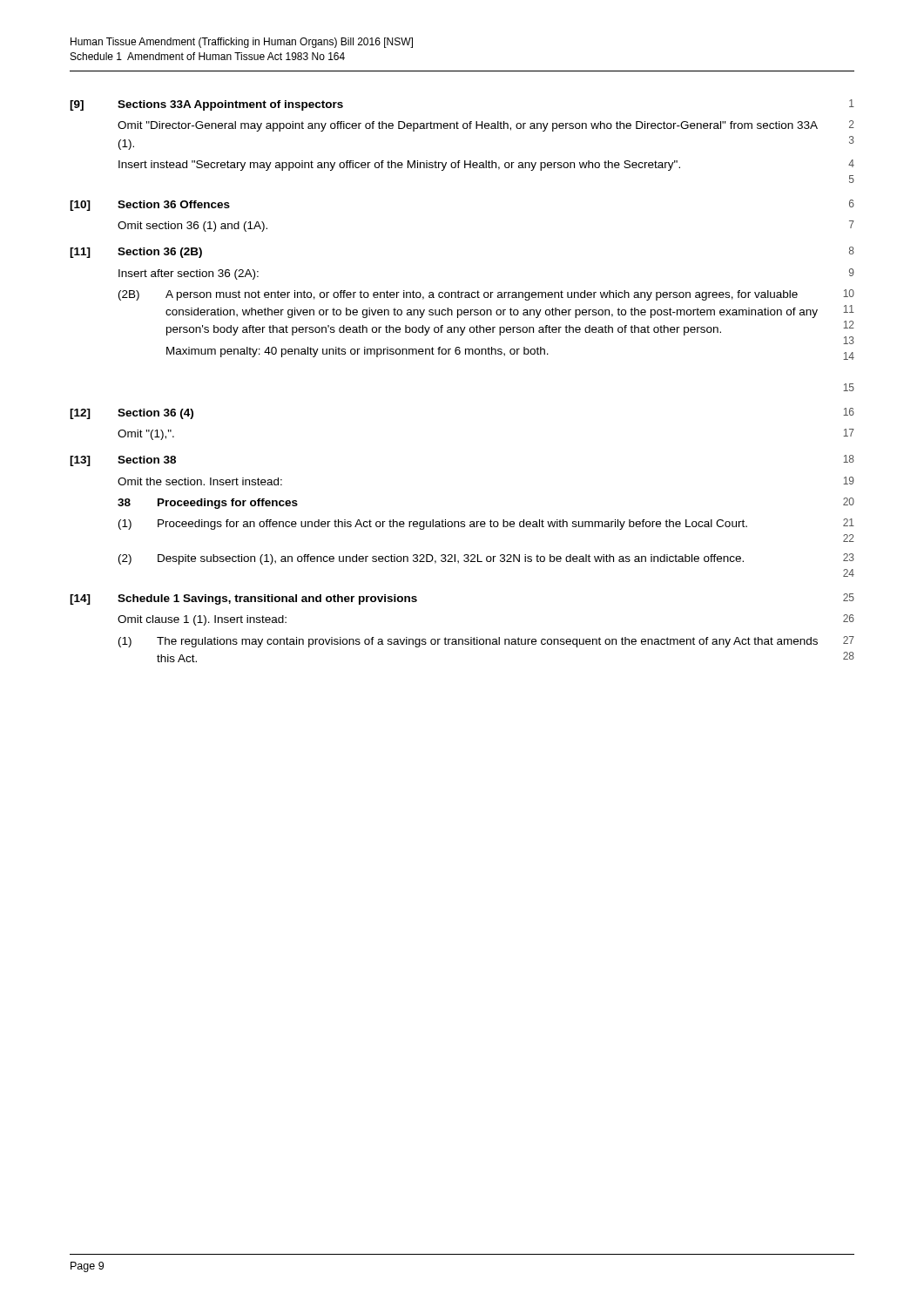The width and height of the screenshot is (924, 1307).
Task: Click on the passage starting "[9] Sections 33A Appointment of"
Action: pos(229,105)
